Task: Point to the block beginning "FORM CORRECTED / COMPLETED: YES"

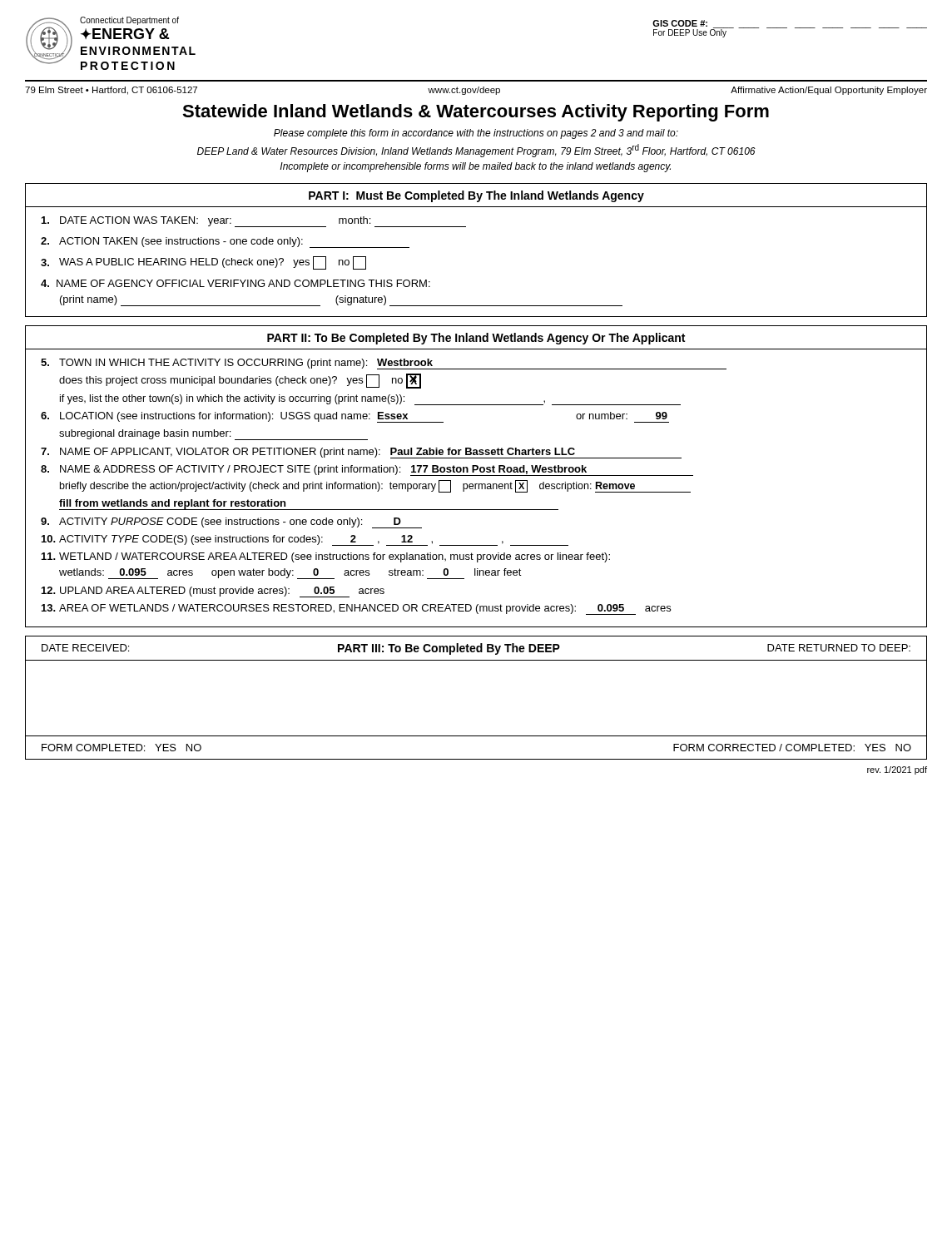Action: [x=792, y=747]
